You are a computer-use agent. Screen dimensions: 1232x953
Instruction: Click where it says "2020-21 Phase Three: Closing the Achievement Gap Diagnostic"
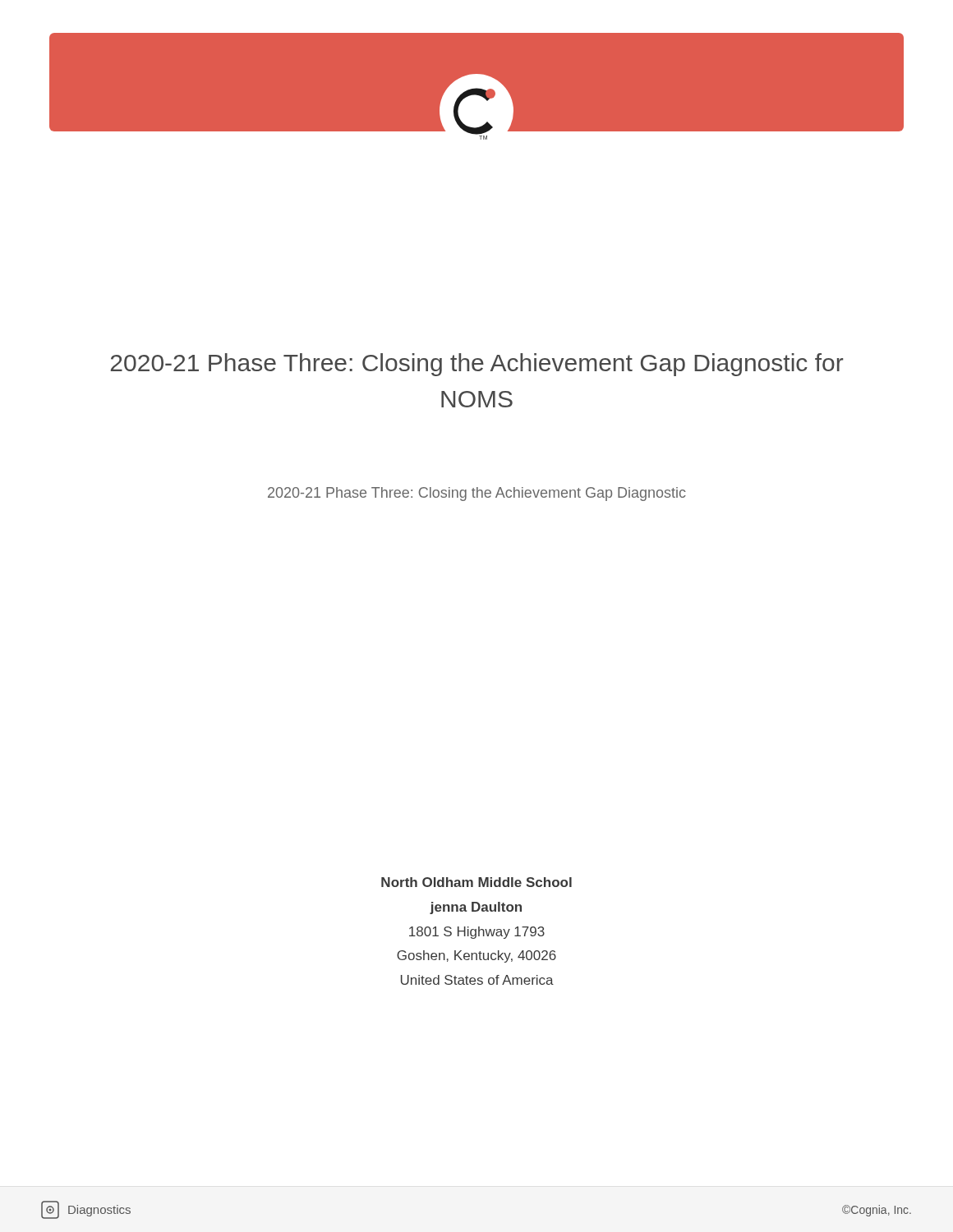(x=476, y=493)
